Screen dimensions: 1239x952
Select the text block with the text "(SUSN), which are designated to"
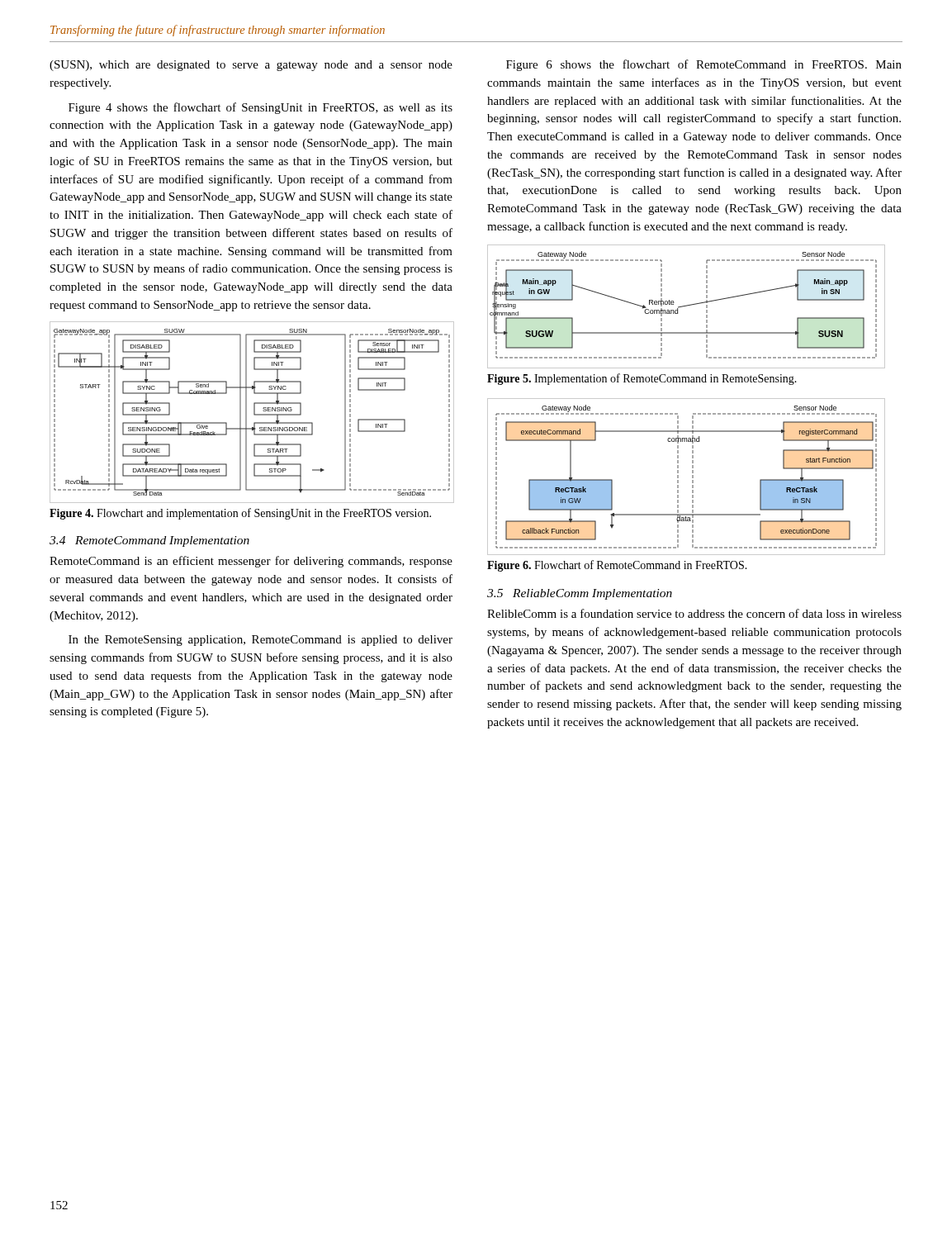pyautogui.click(x=251, y=185)
